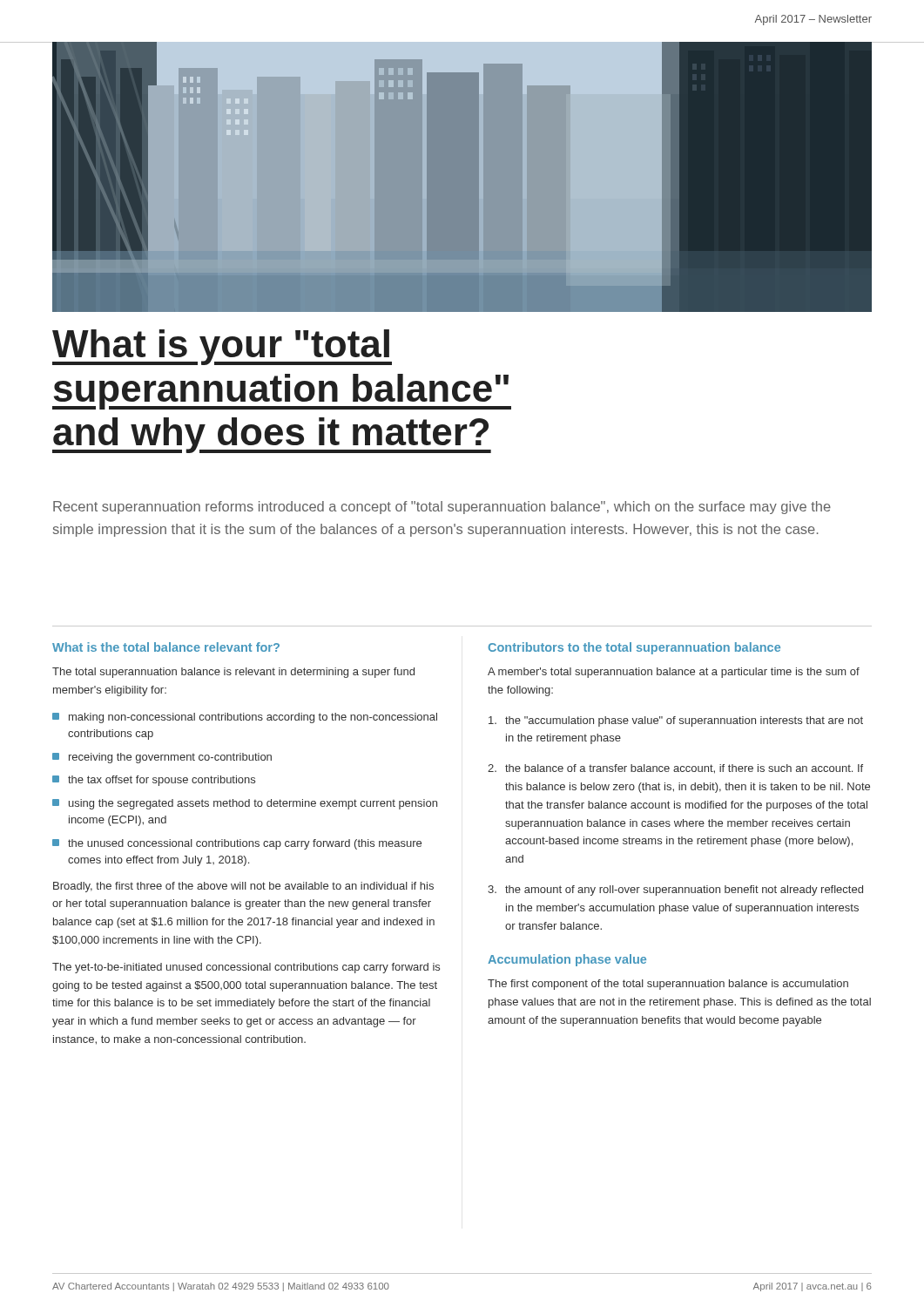Select the list item with the text "the tax offset for spouse contributions"

[154, 780]
